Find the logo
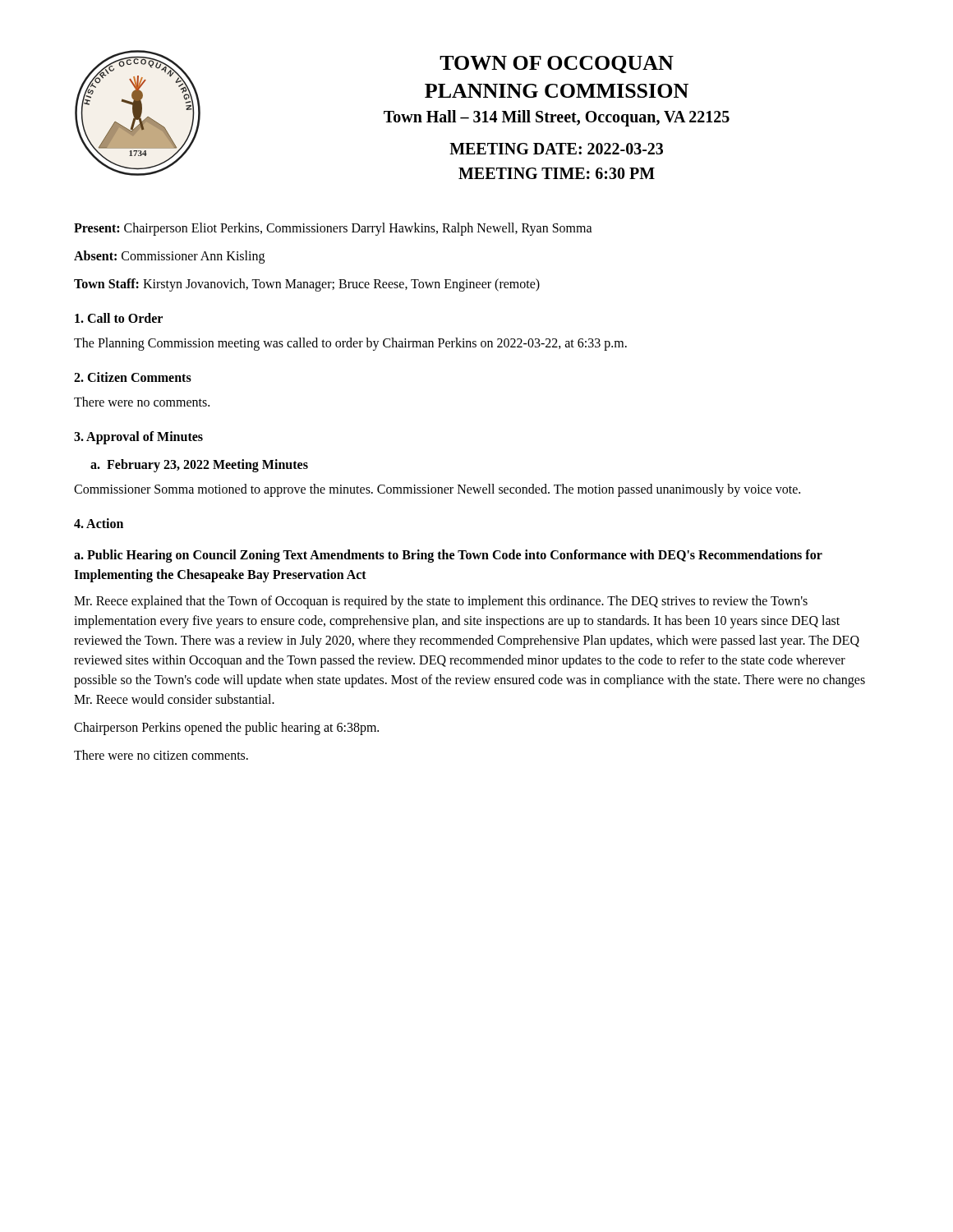The height and width of the screenshot is (1232, 953). [x=138, y=115]
